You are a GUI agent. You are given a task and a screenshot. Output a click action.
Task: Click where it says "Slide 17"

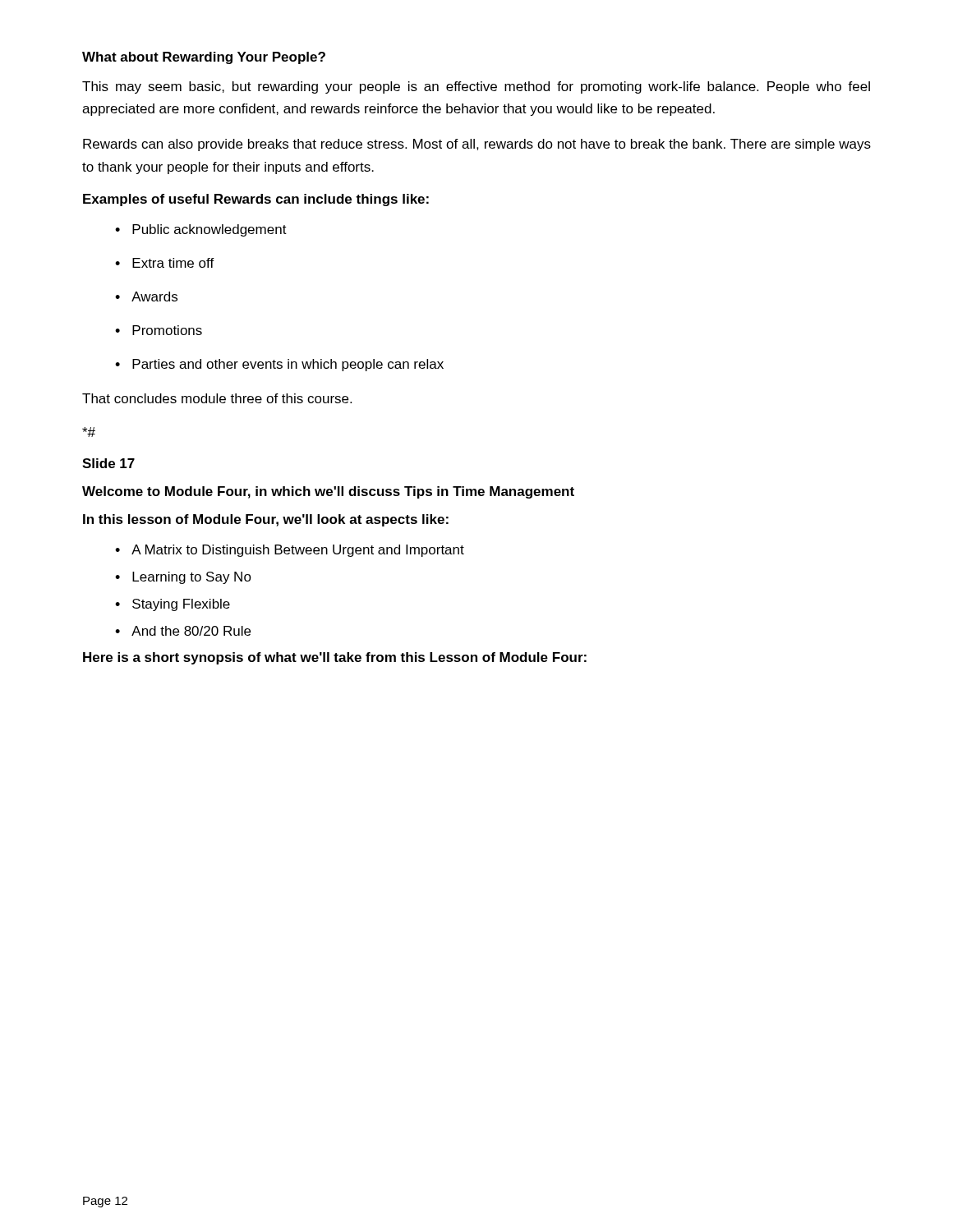tap(109, 464)
